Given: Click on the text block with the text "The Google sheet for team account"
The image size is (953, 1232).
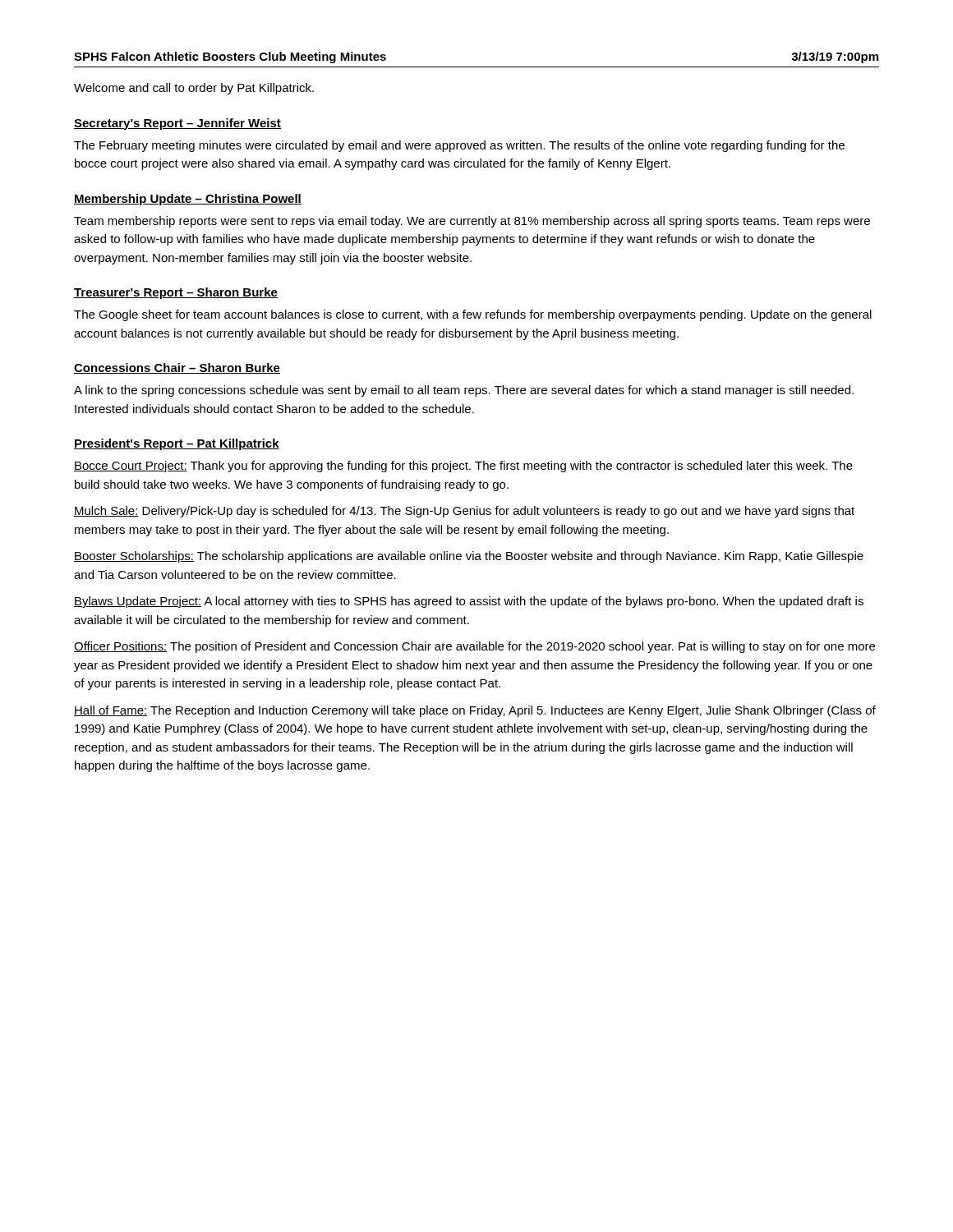Looking at the screenshot, I should click(473, 323).
